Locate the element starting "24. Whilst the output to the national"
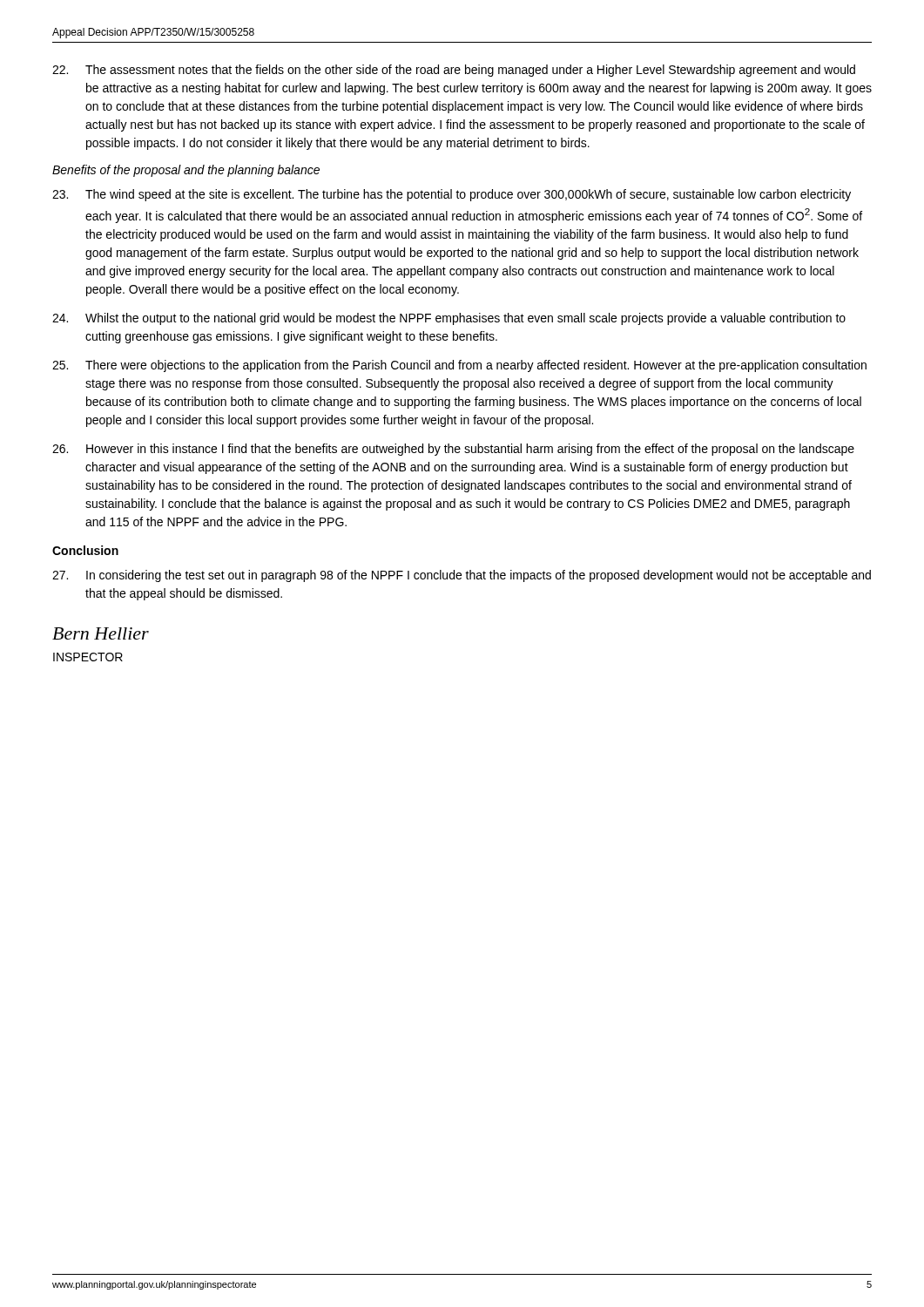 pyautogui.click(x=462, y=327)
